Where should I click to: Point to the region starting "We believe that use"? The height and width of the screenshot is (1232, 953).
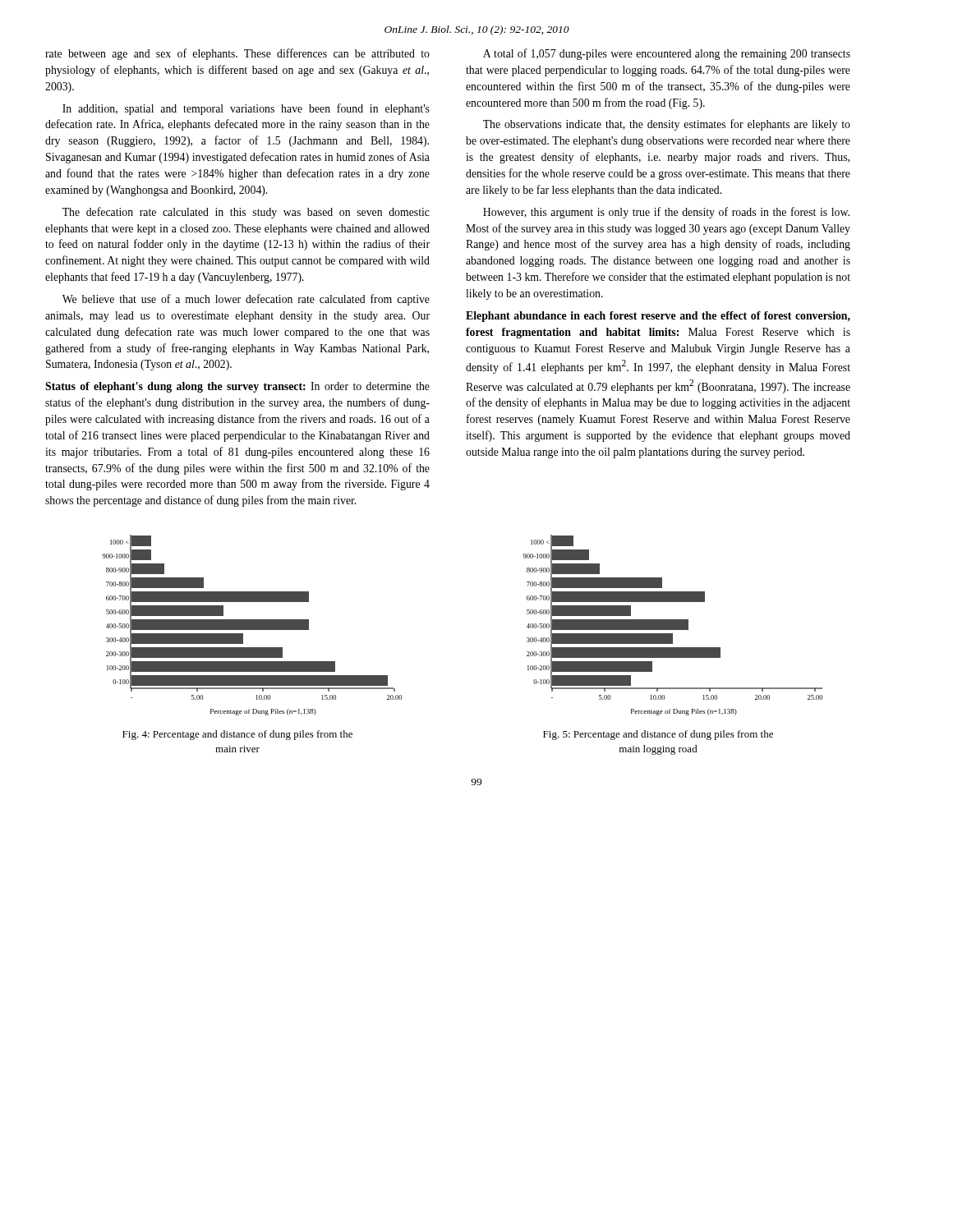pos(237,332)
